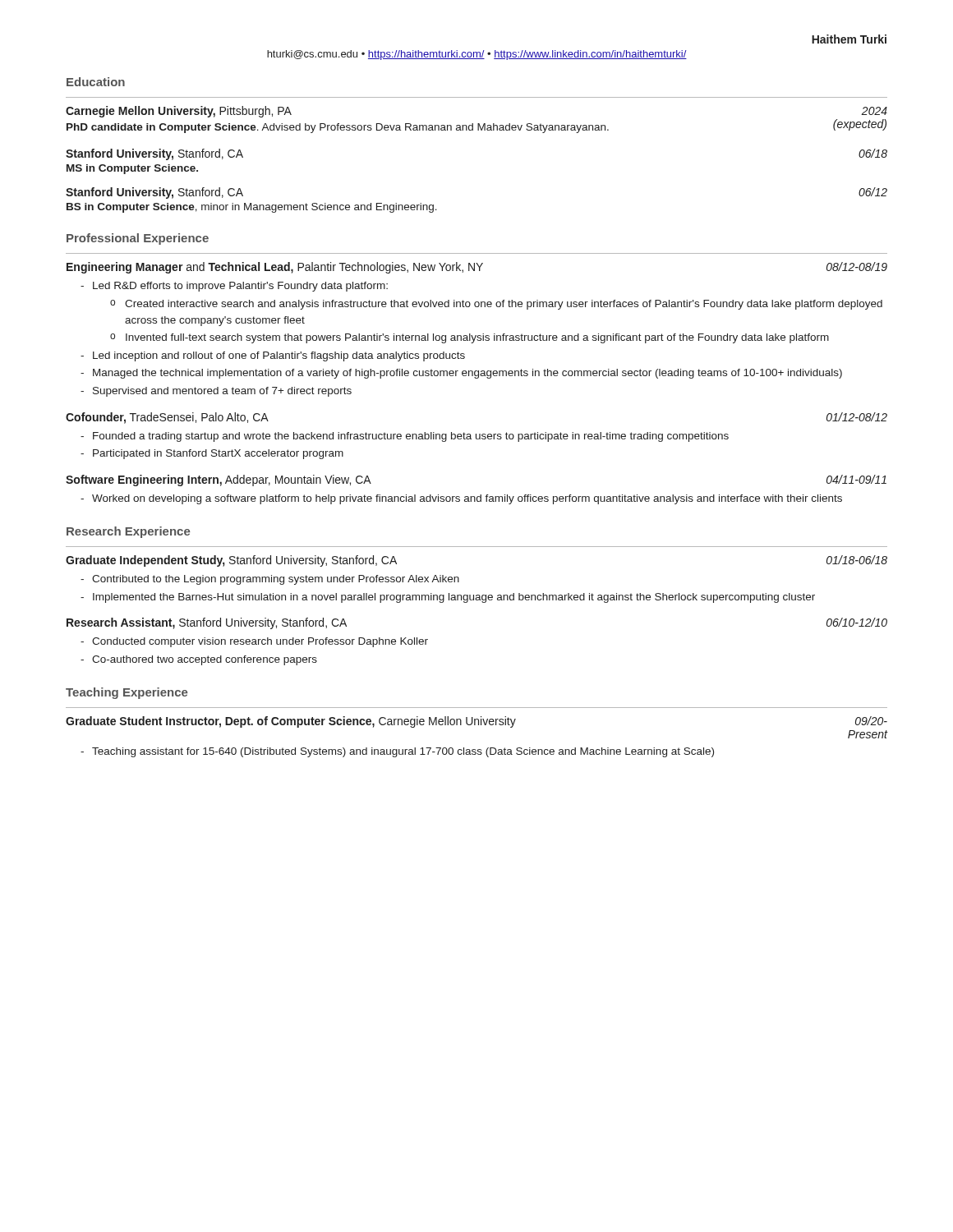Screen dimensions: 1232x953
Task: Locate the text block that reads "Engineering Manager and Technical Lead,"
Action: tap(476, 329)
